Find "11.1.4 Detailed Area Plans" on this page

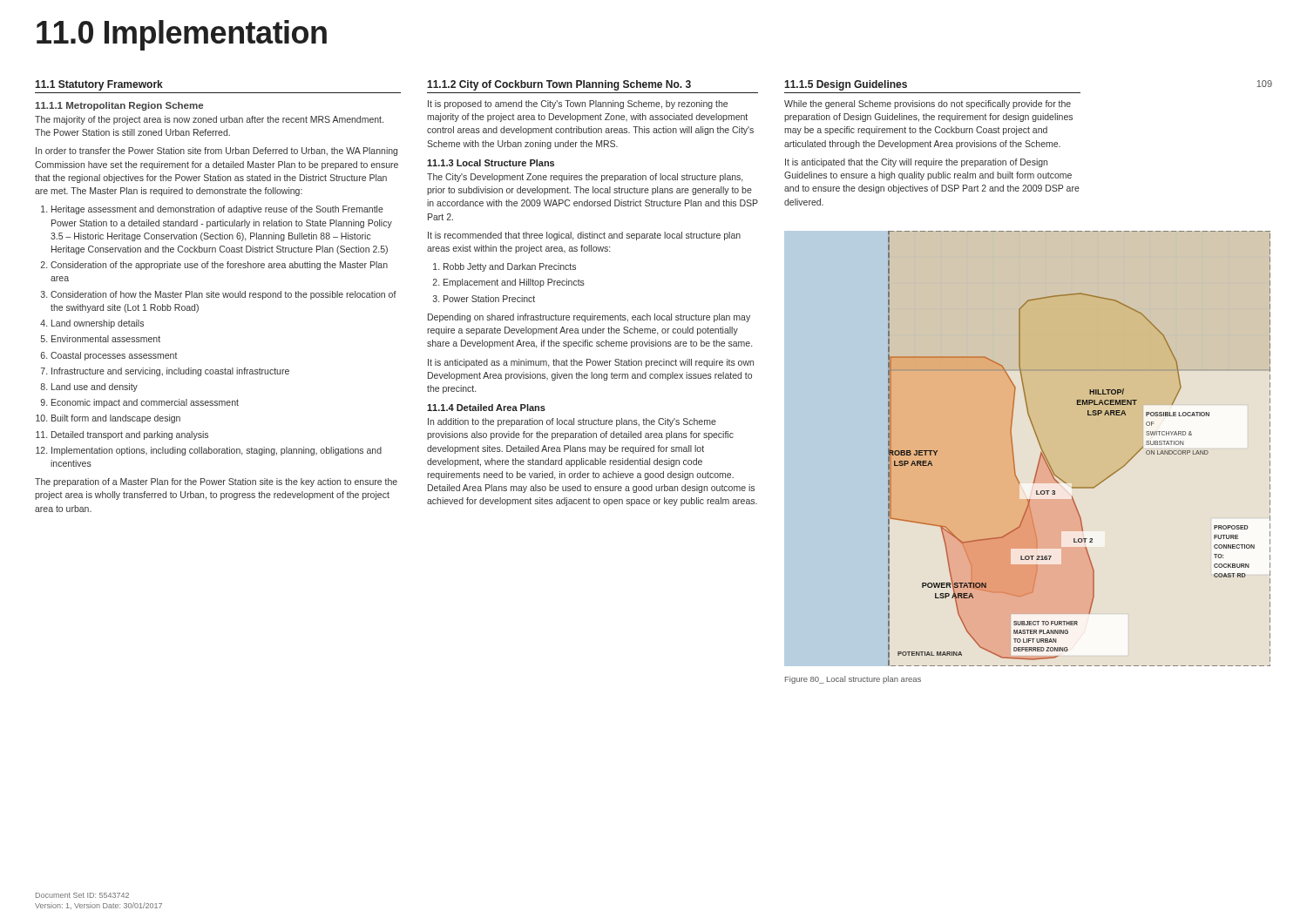click(x=486, y=408)
